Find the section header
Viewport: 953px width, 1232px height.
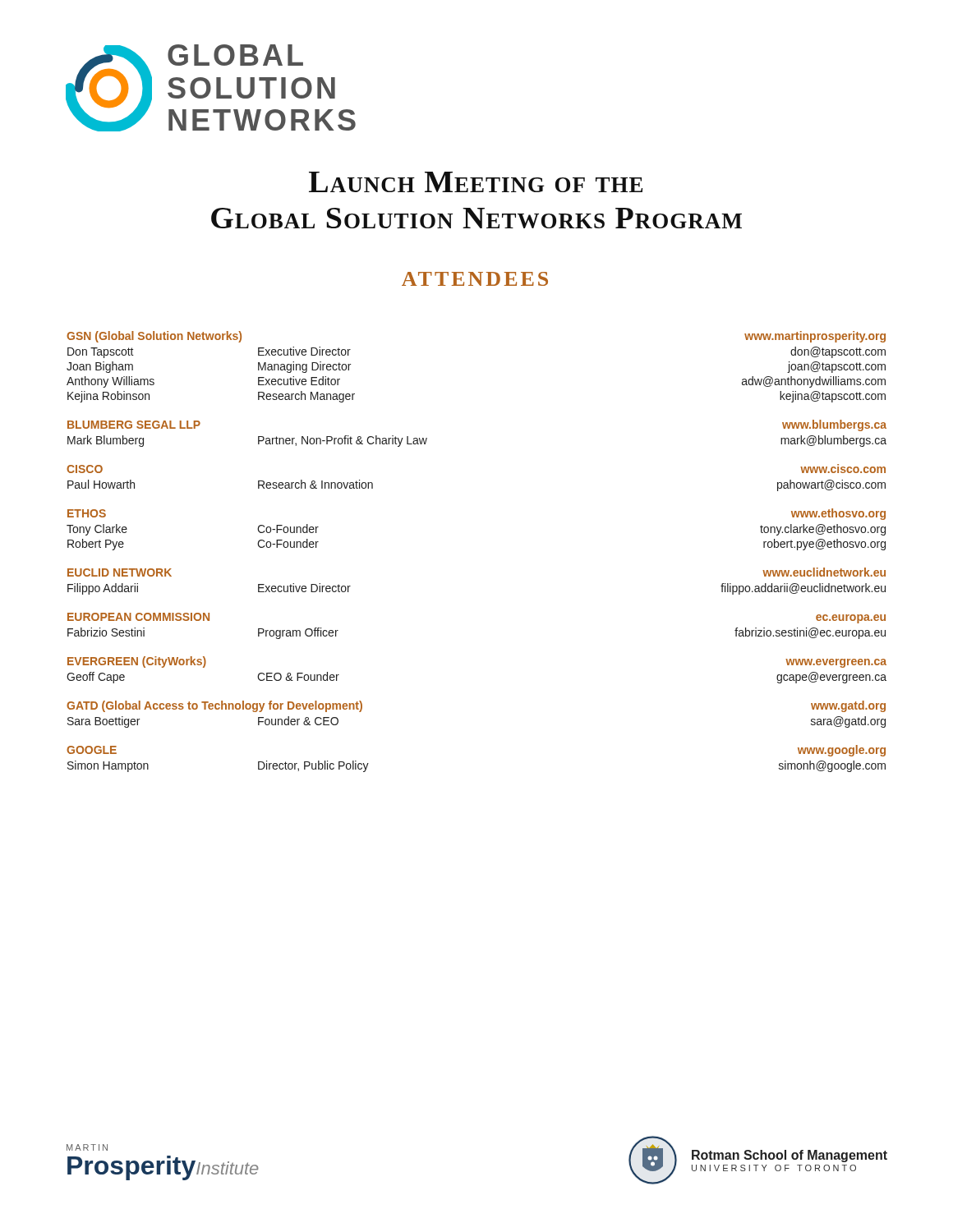[476, 279]
